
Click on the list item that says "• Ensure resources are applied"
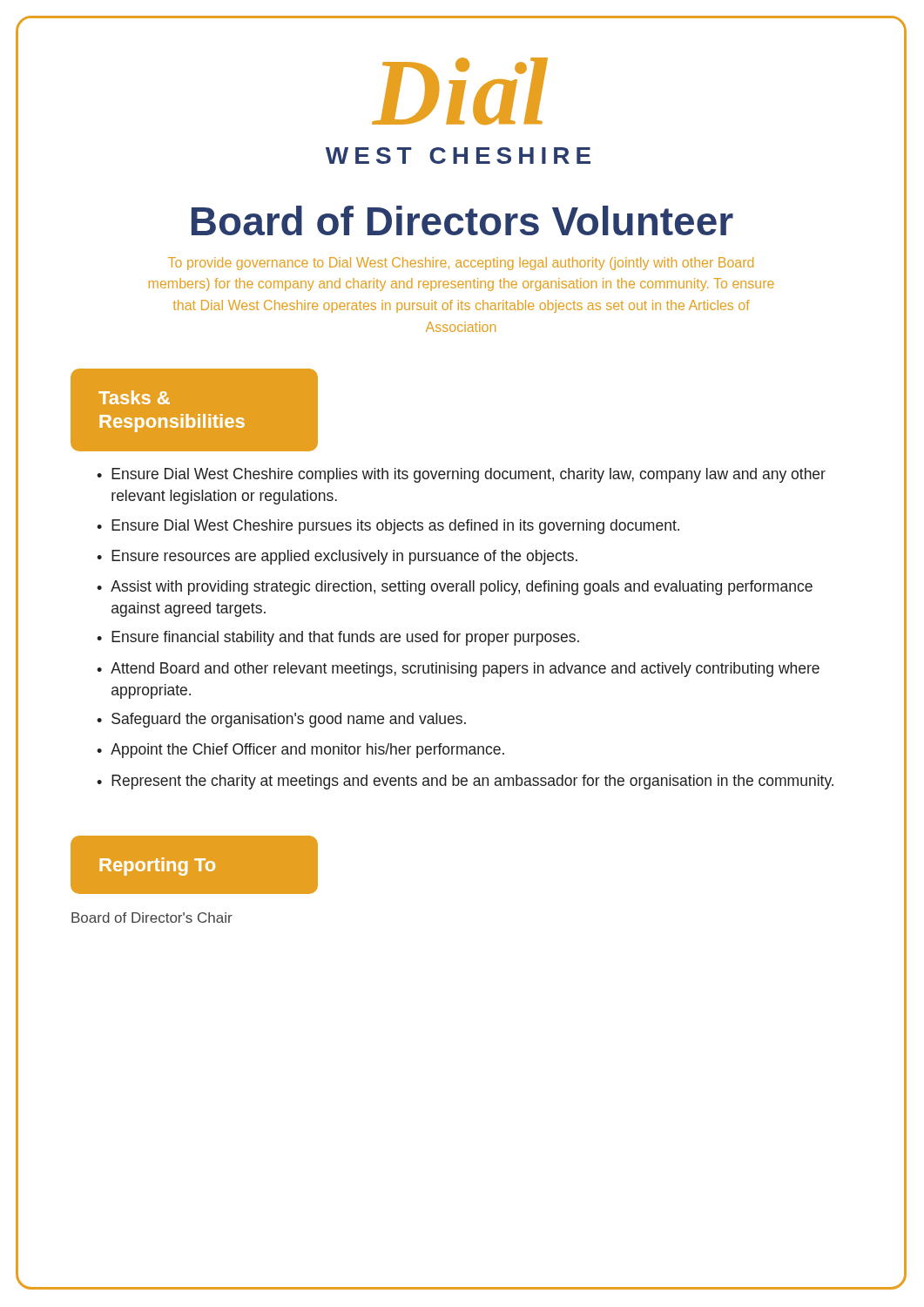(338, 557)
